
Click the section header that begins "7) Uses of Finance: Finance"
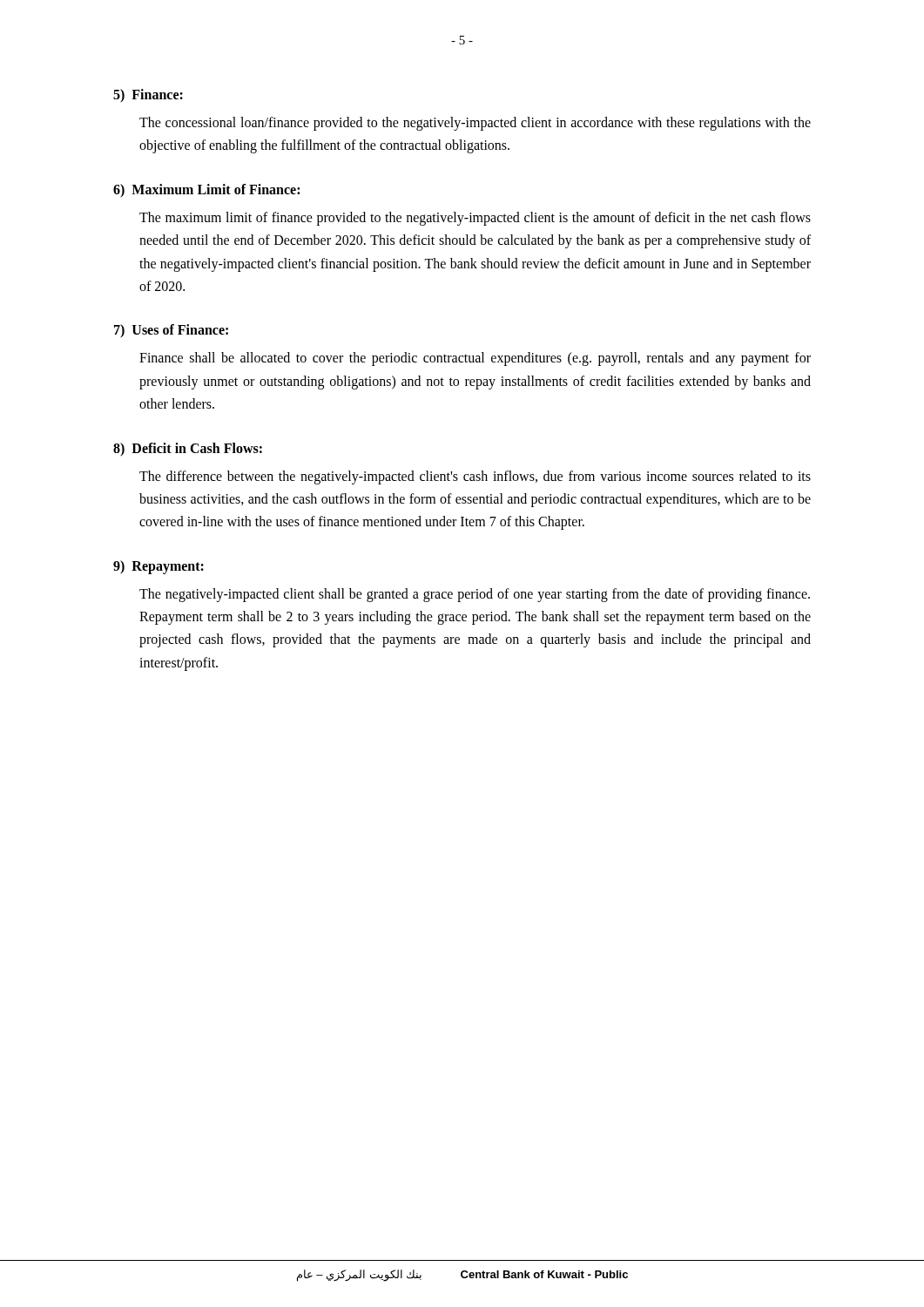tap(462, 369)
